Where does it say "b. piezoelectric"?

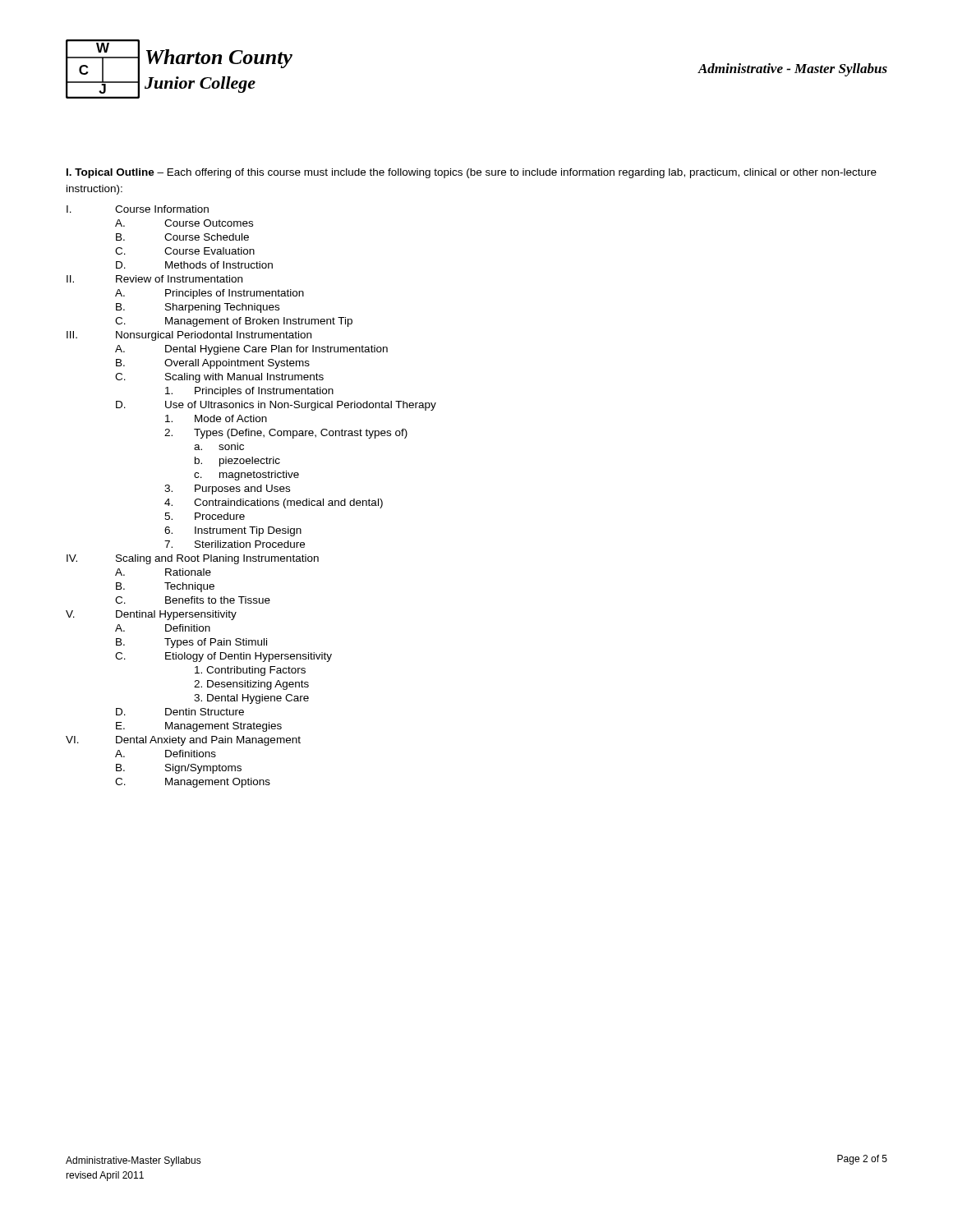coord(237,462)
